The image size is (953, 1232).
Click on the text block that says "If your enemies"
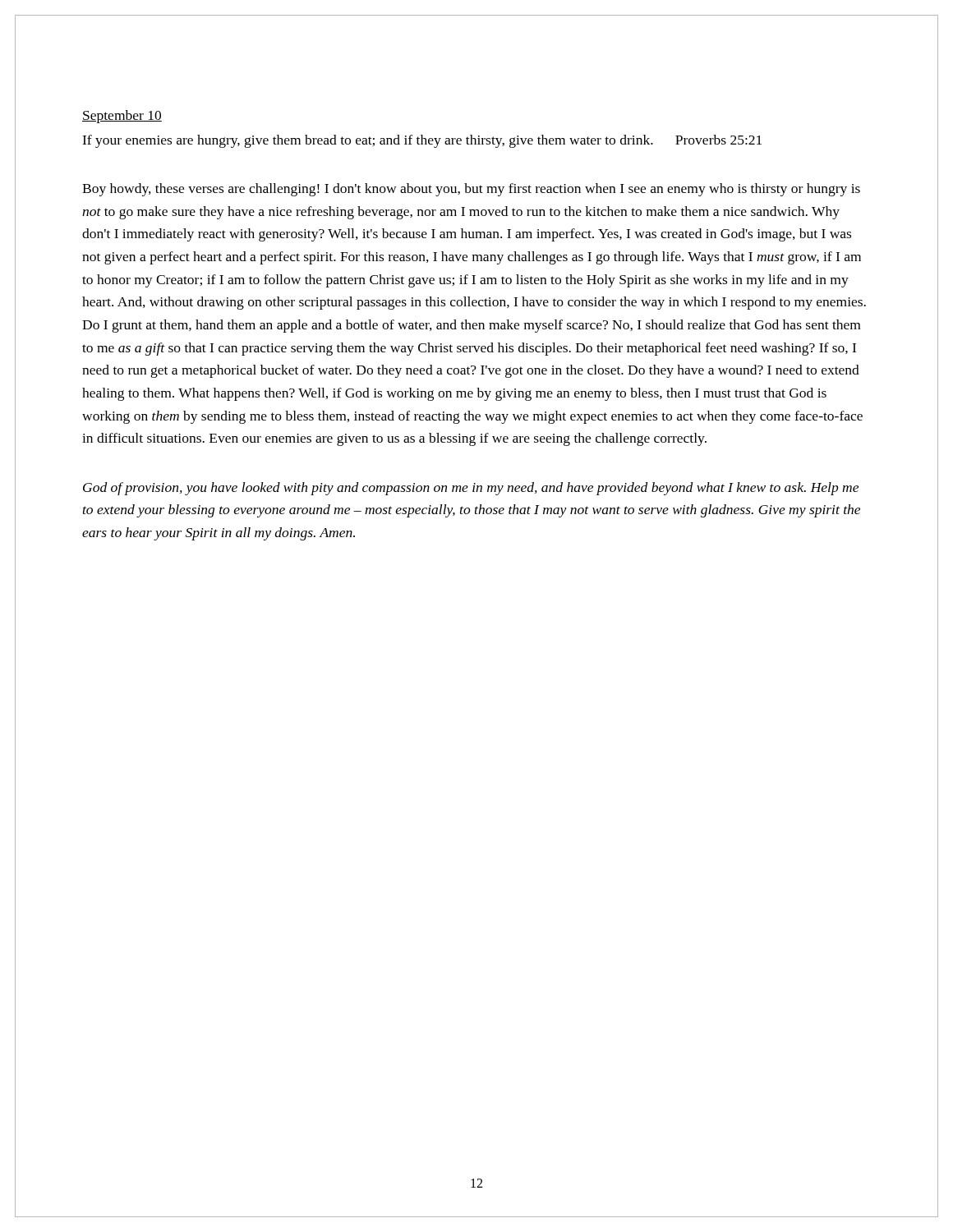click(422, 140)
